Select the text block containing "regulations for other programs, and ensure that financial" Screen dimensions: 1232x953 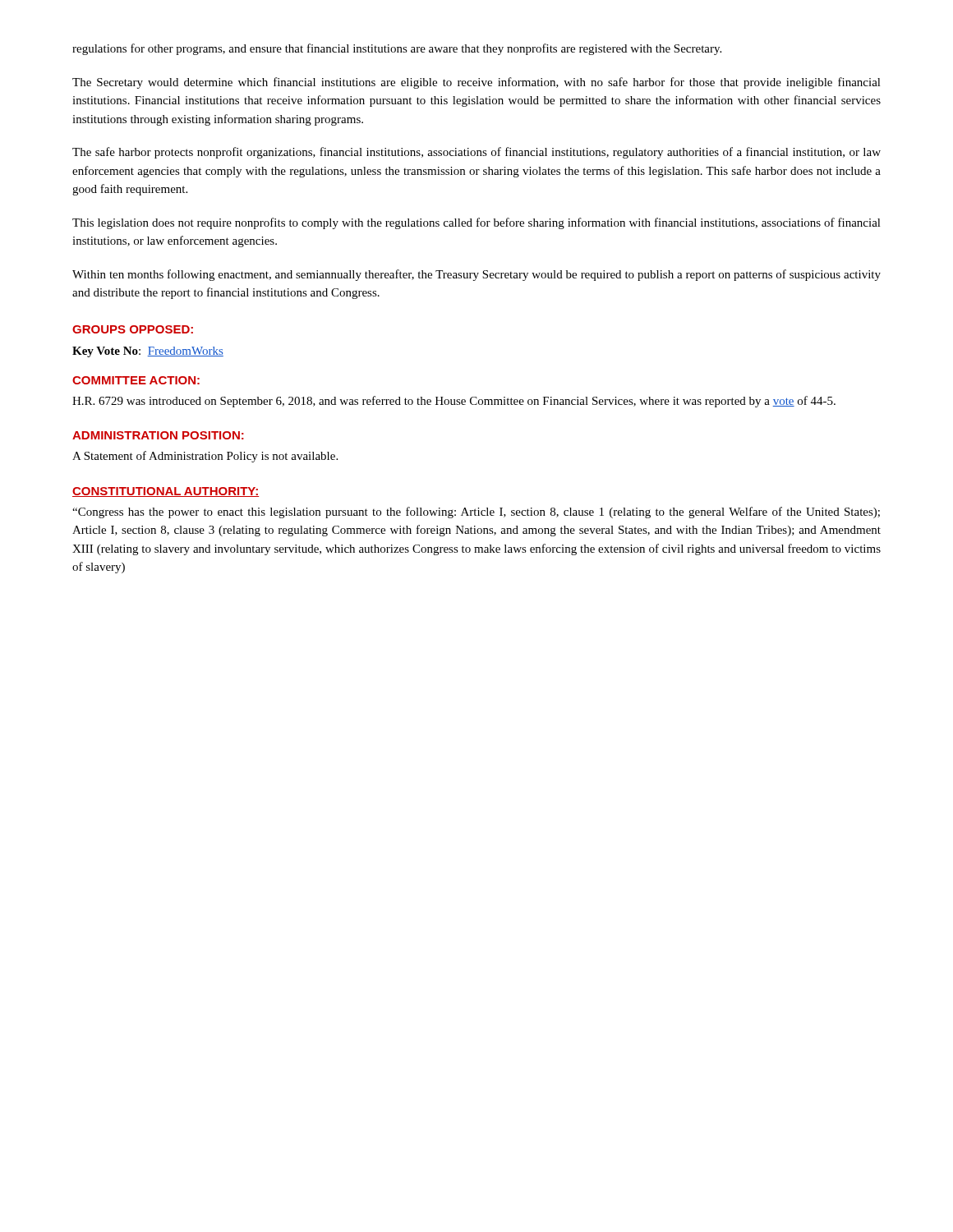(397, 48)
